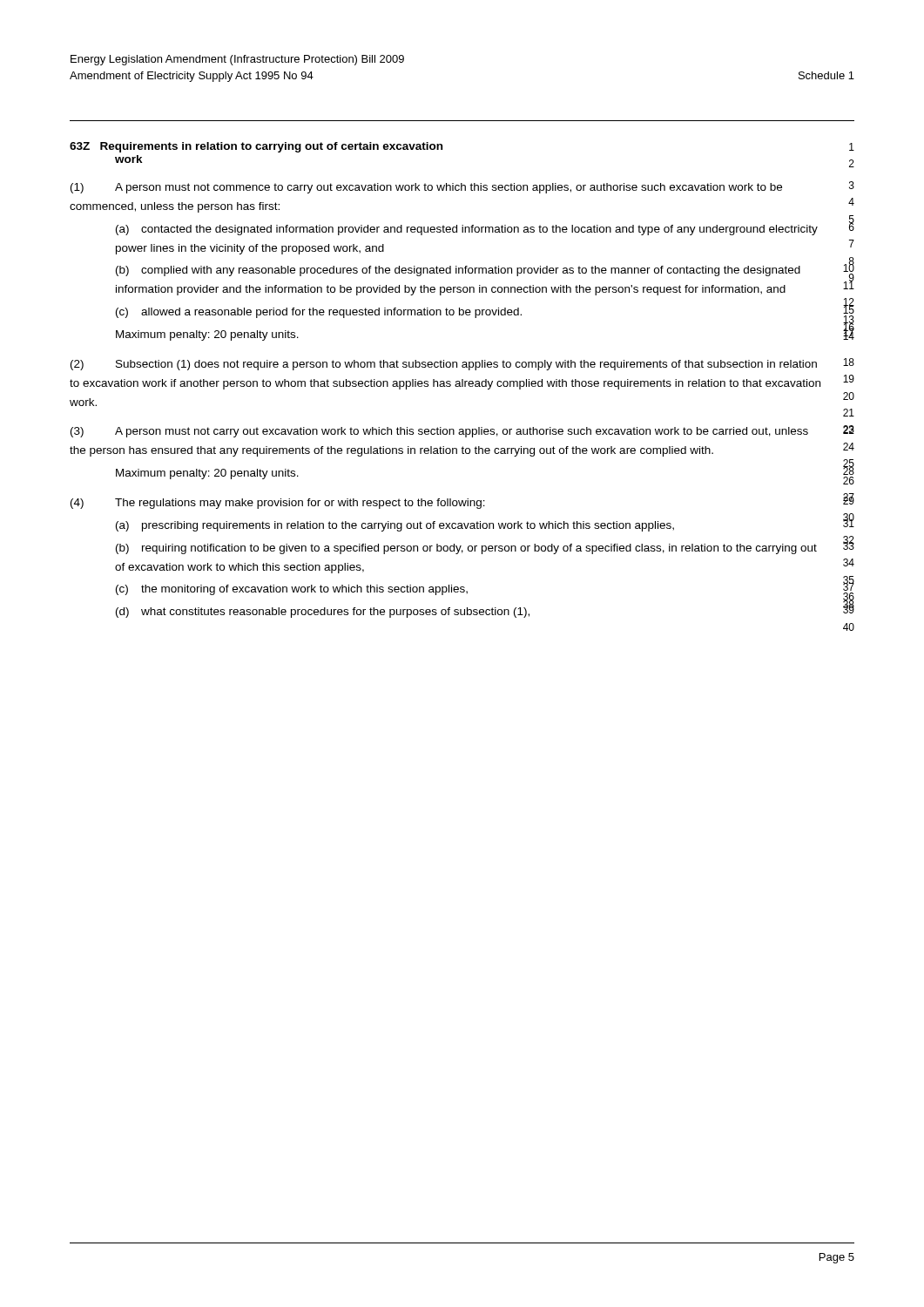This screenshot has height=1307, width=924.
Task: Click on the text block containing "(2)Subsection (1) does not require a"
Action: (462, 383)
